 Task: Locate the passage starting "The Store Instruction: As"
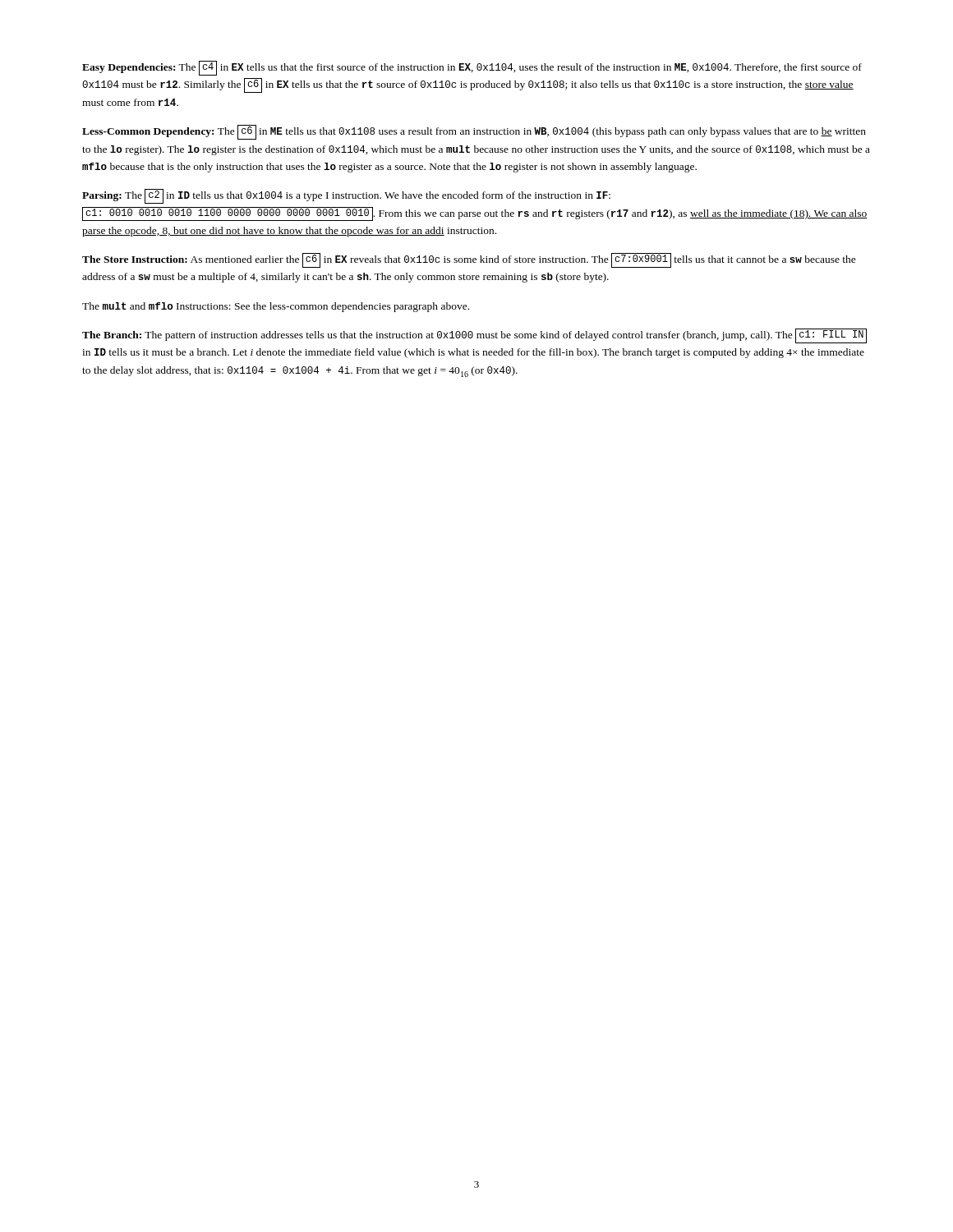(469, 268)
